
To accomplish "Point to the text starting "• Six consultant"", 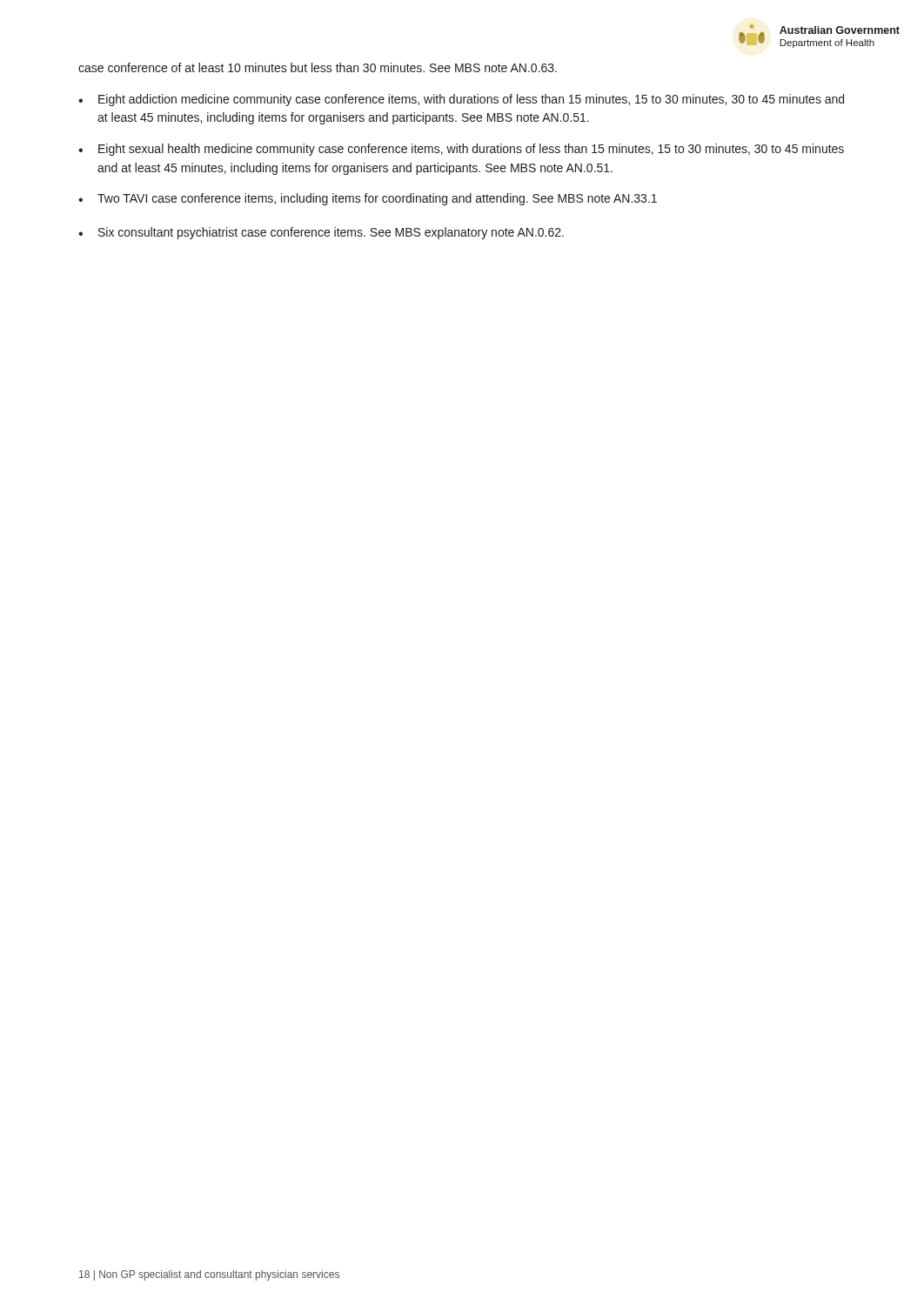I will pyautogui.click(x=462, y=235).
